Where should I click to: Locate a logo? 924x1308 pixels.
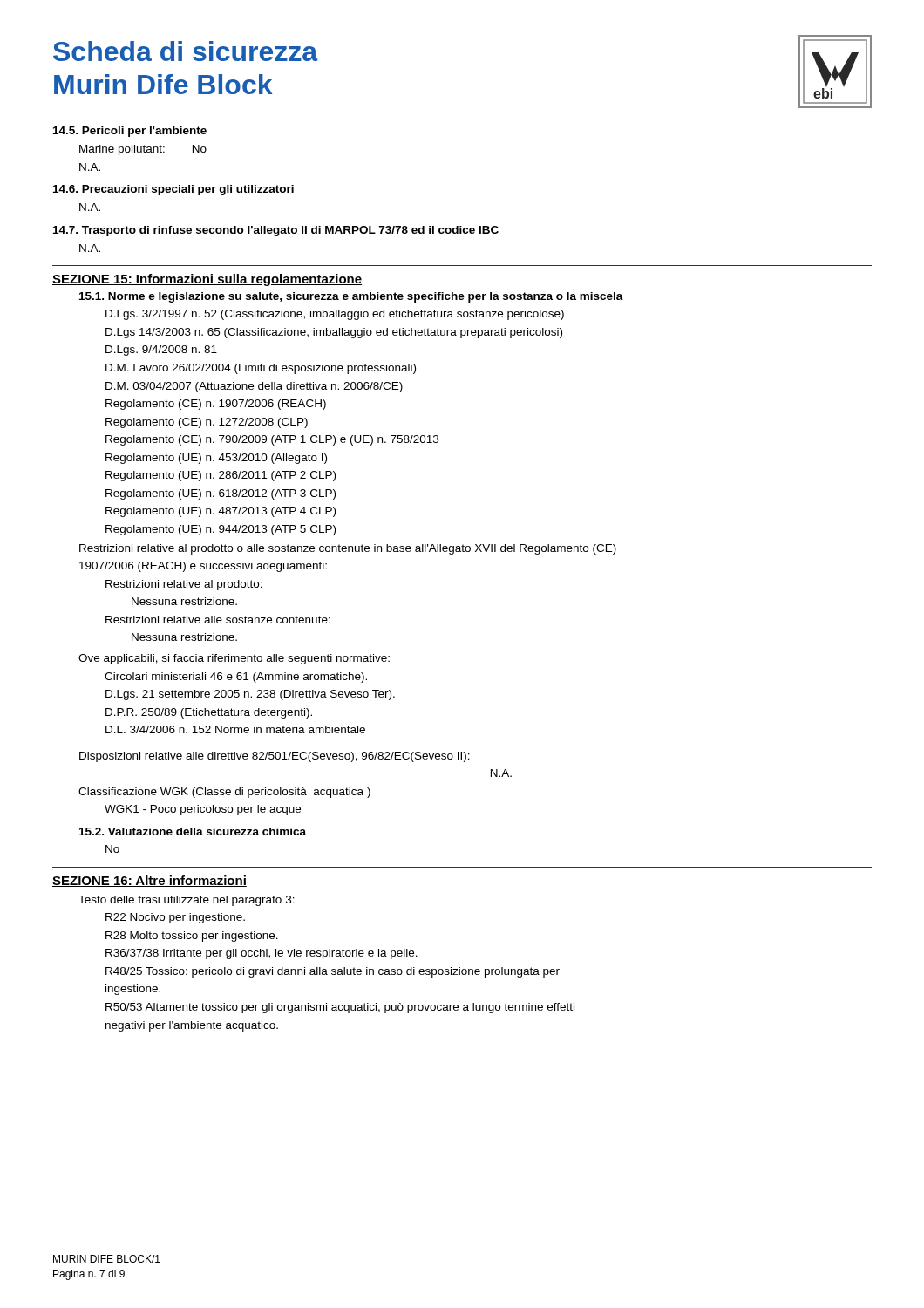[x=835, y=72]
